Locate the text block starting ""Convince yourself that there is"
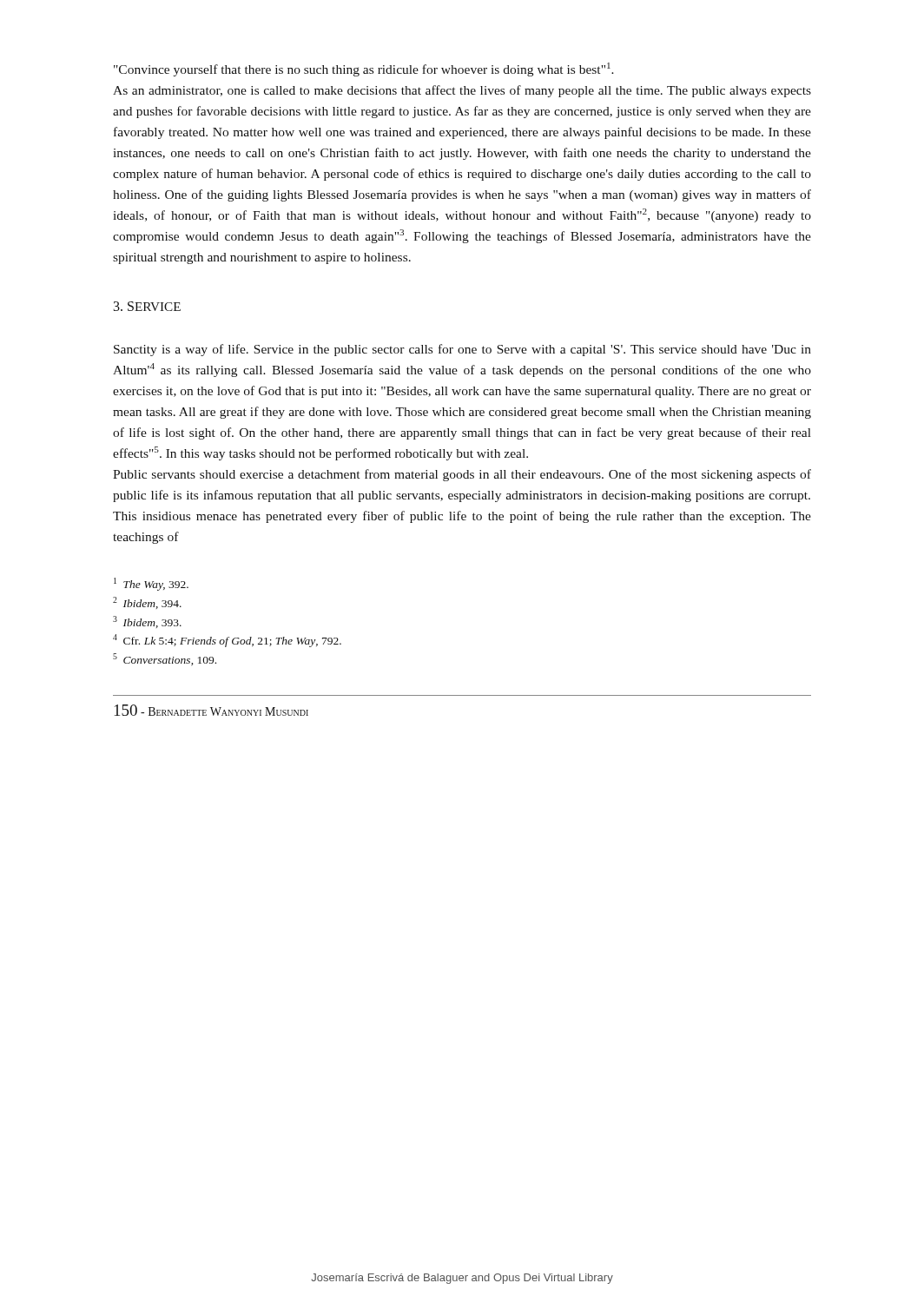Screen dimensions: 1303x924 tap(462, 163)
